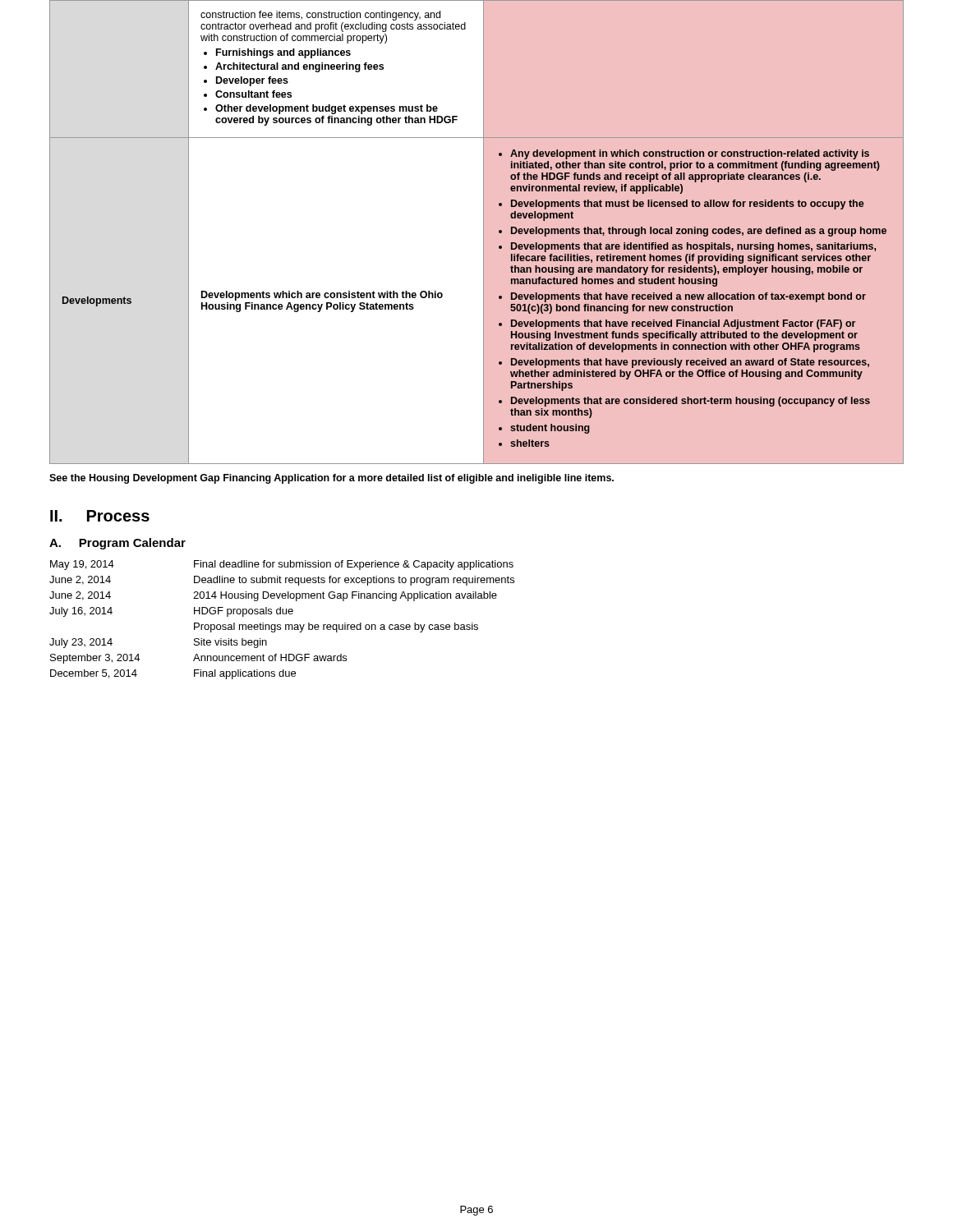Click on the text block containing "See the Housing Development Gap Financing Application"

332,478
